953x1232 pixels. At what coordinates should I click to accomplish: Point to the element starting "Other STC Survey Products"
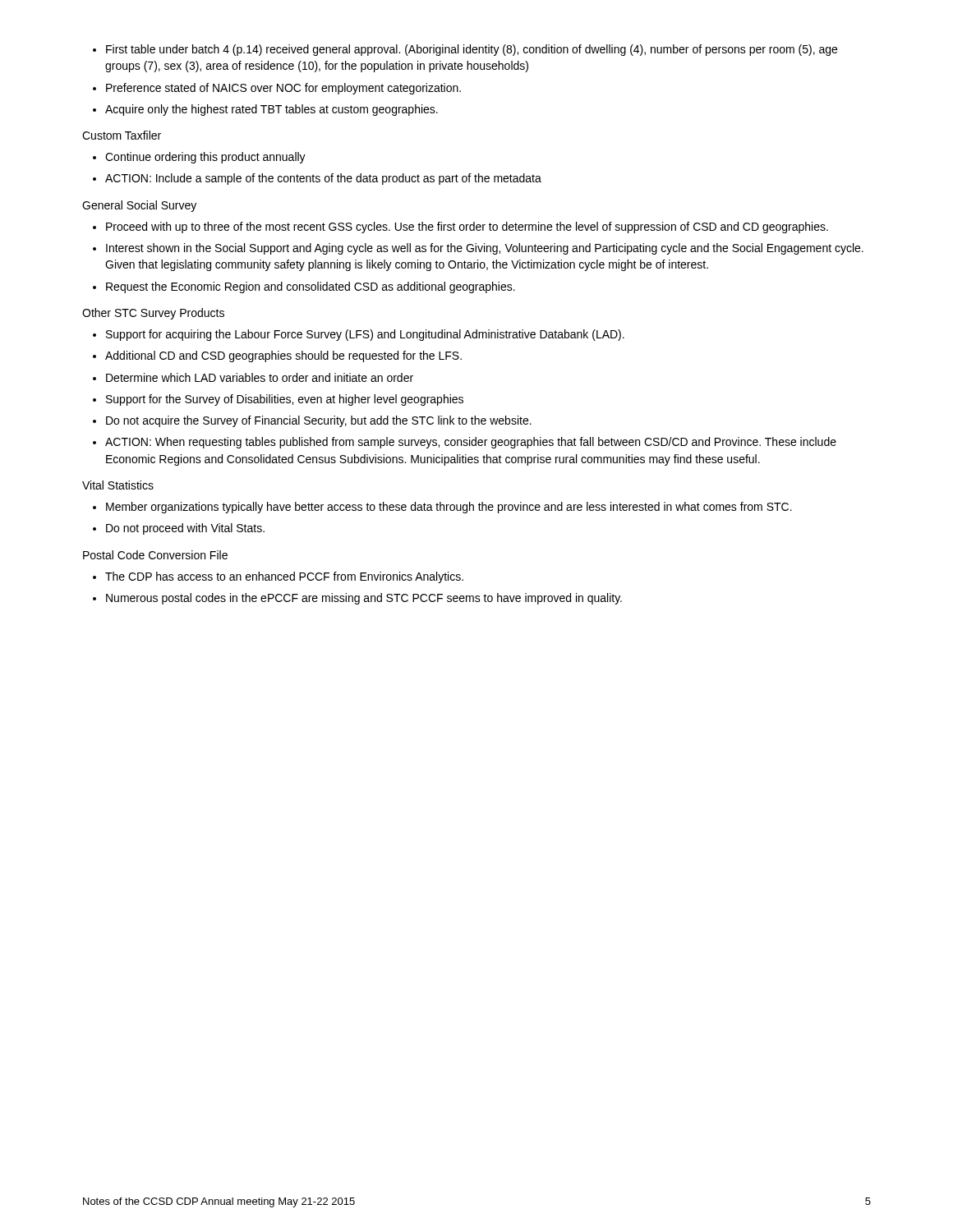(x=153, y=313)
